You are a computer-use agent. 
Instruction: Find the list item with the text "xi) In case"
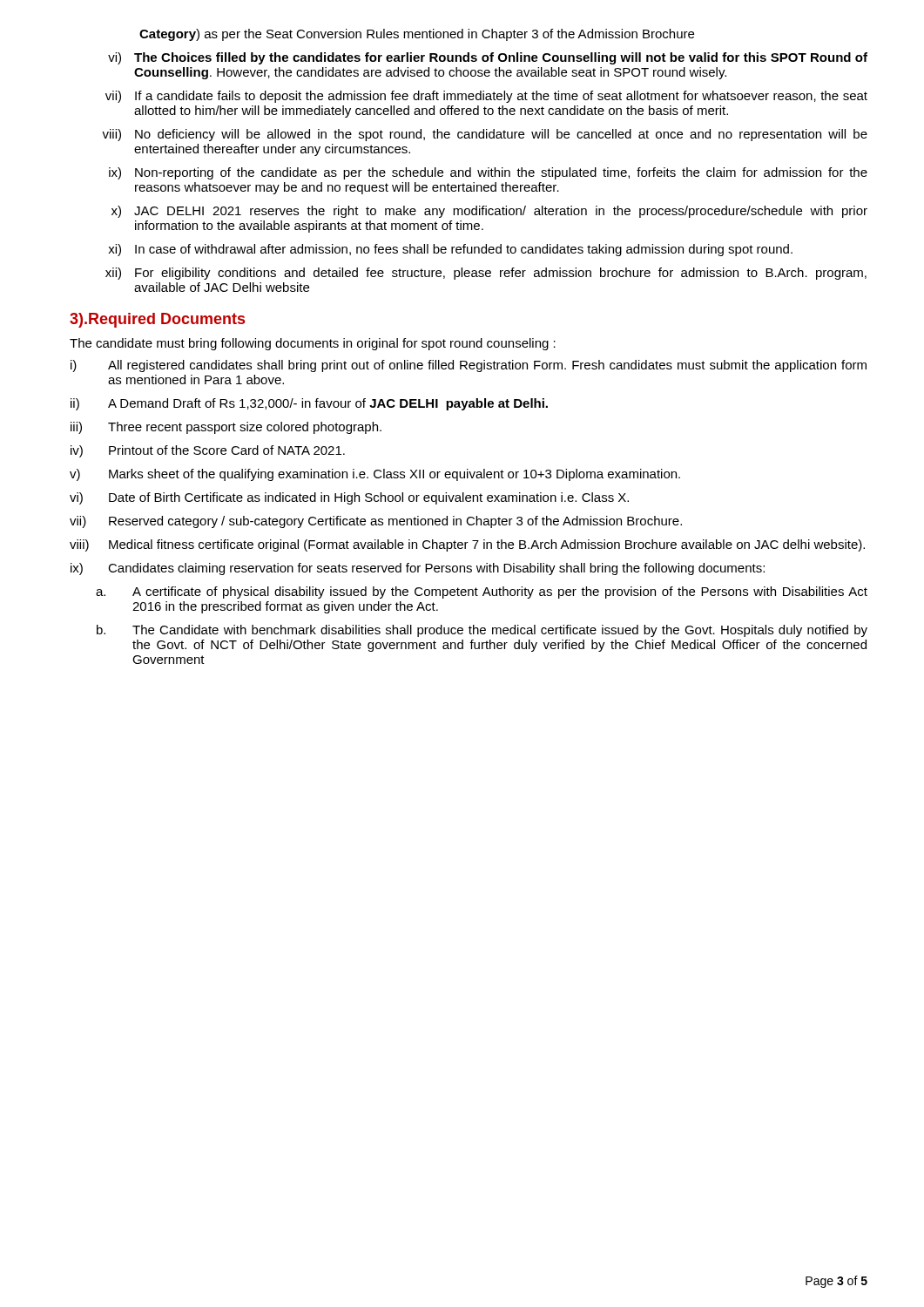469,249
